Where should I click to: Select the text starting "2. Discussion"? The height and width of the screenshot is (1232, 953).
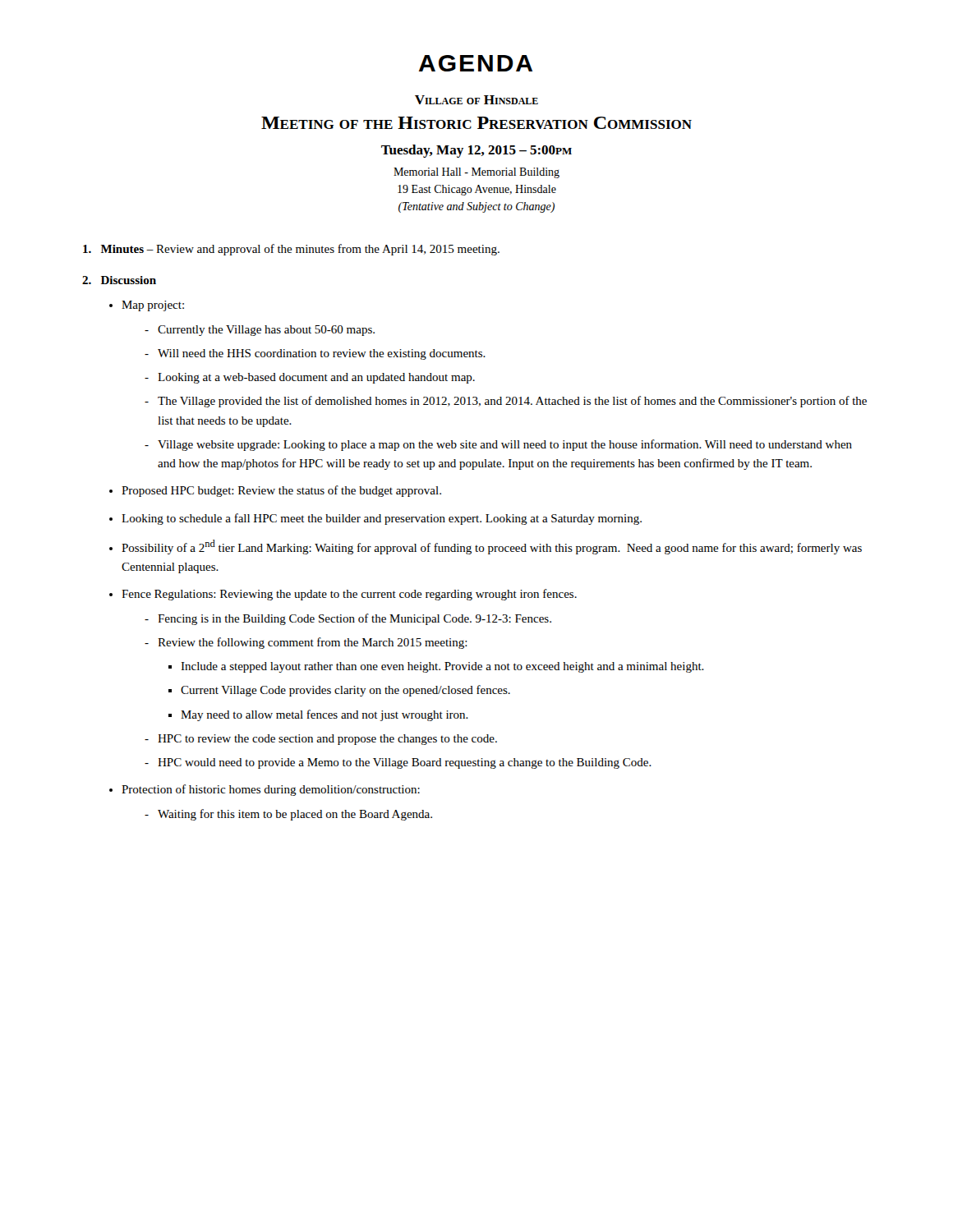pos(119,280)
